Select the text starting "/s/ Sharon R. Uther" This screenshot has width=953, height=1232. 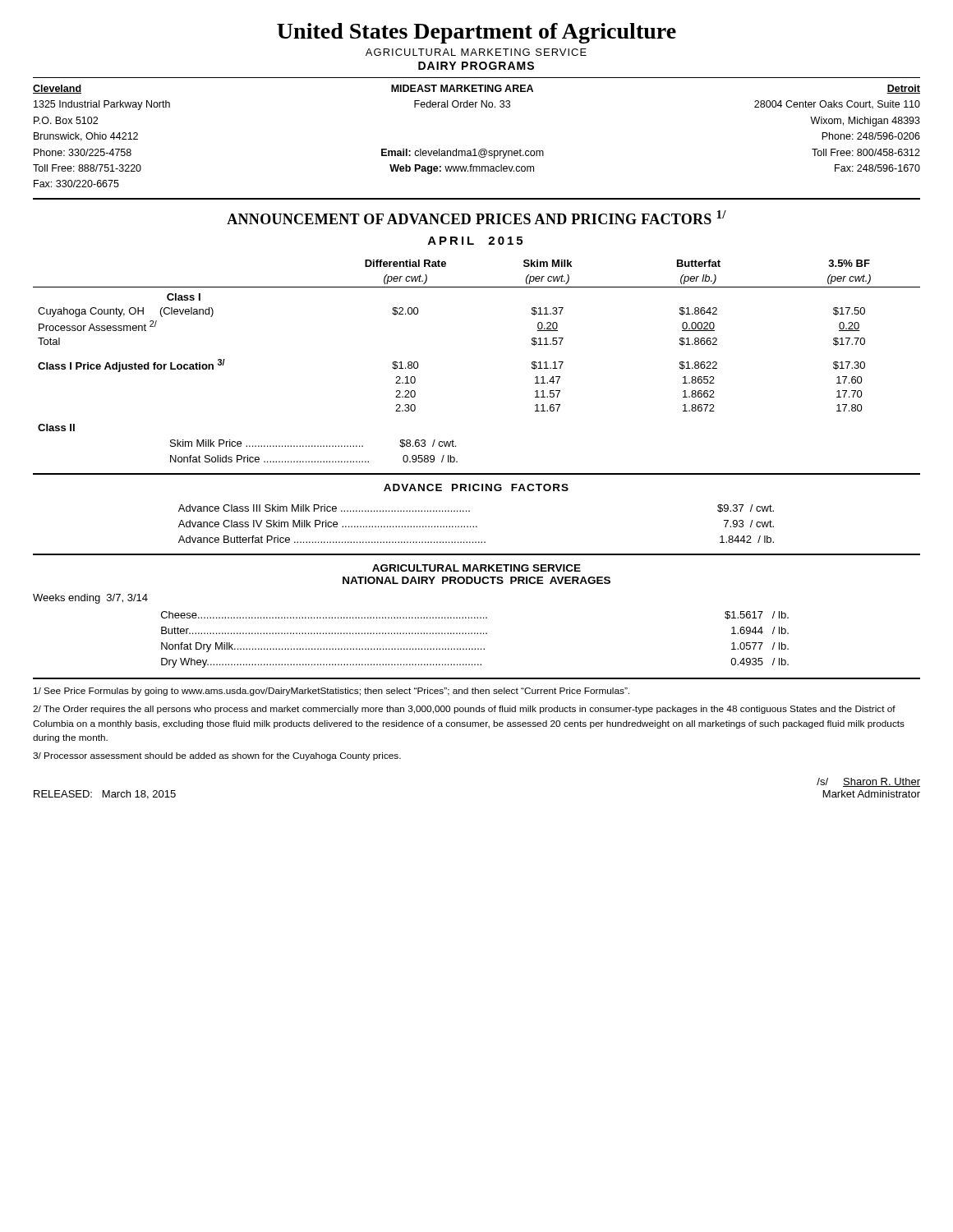[868, 781]
